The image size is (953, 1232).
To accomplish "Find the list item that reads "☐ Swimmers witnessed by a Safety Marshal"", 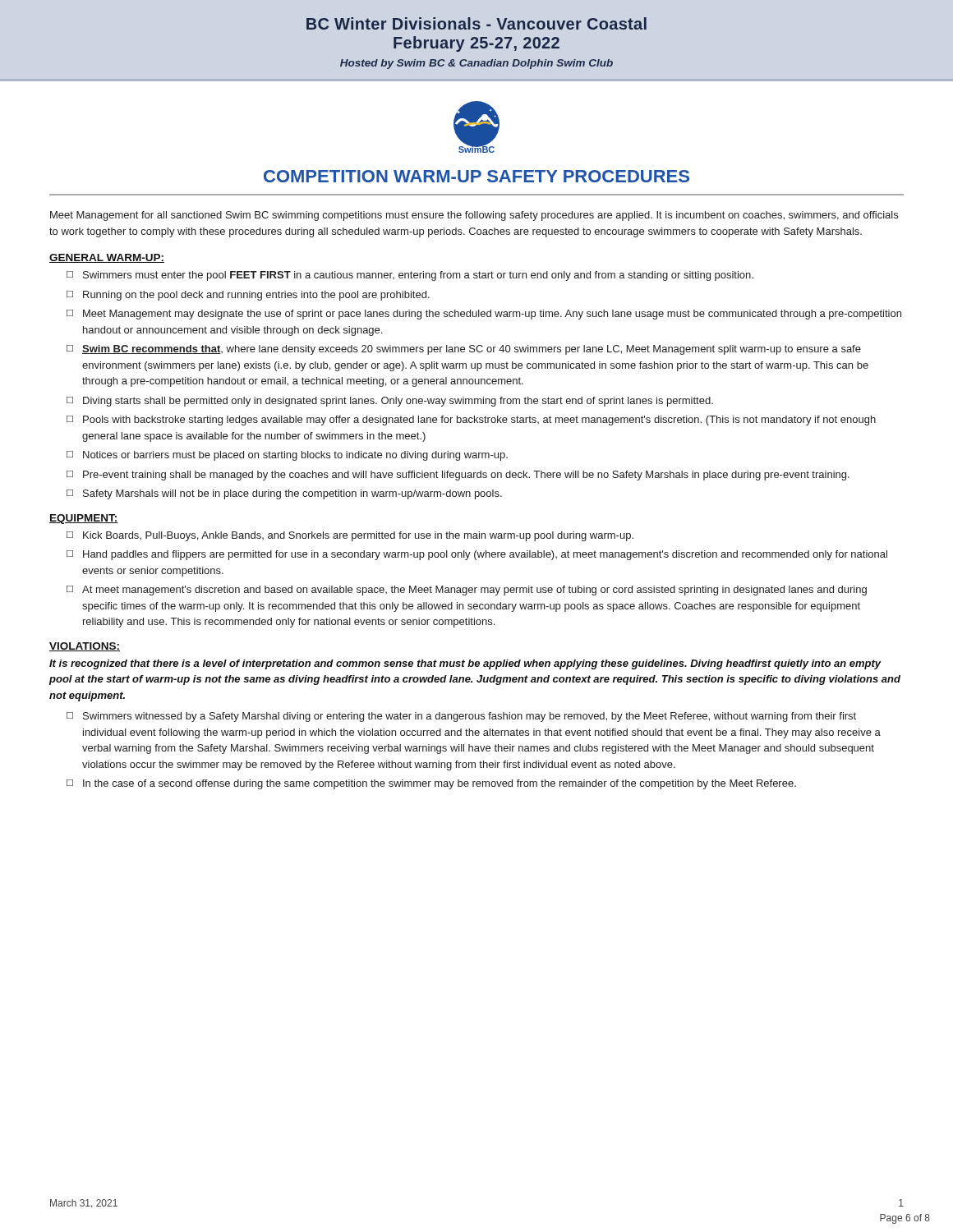I will [485, 740].
